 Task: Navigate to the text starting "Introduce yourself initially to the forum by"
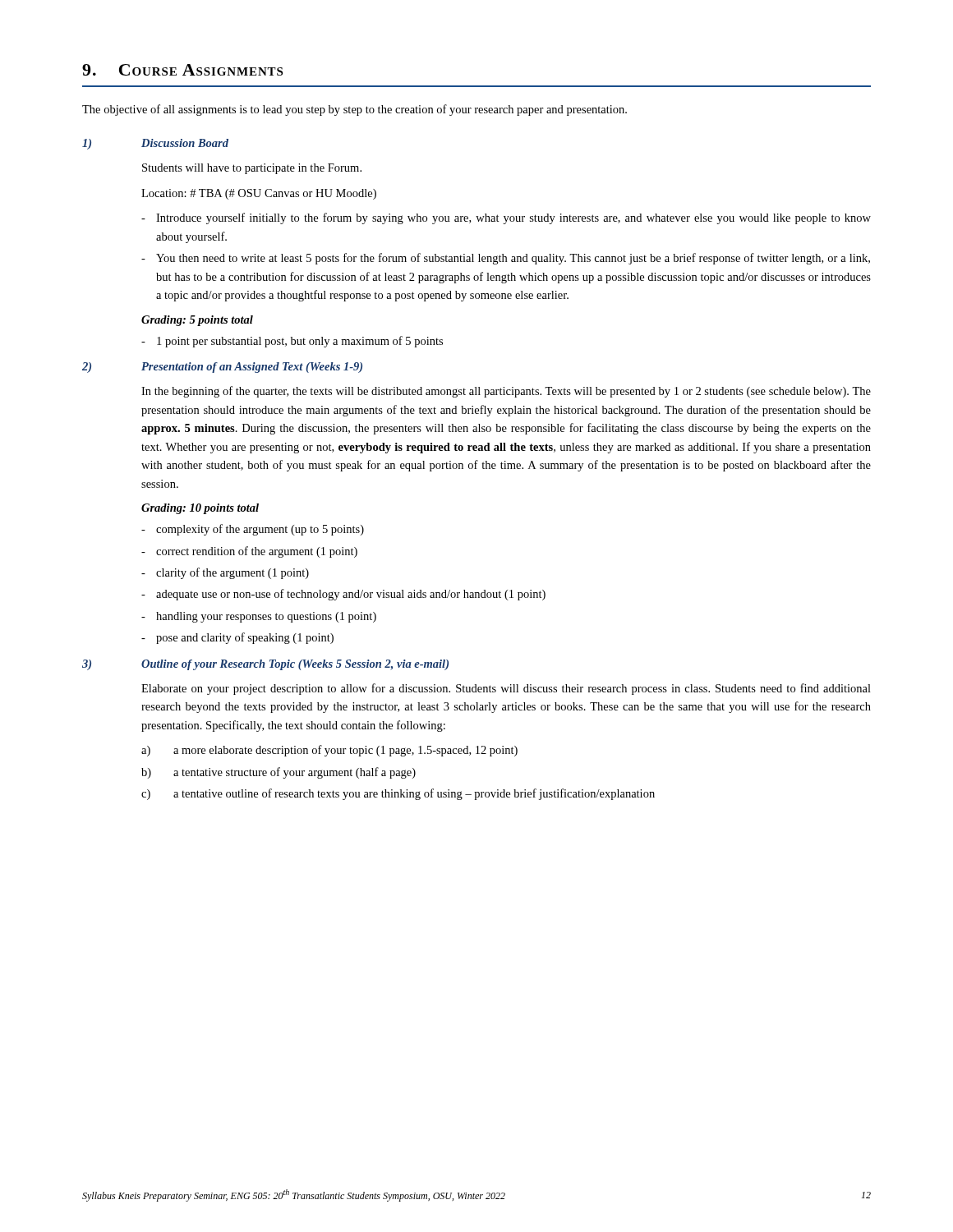[x=513, y=227]
